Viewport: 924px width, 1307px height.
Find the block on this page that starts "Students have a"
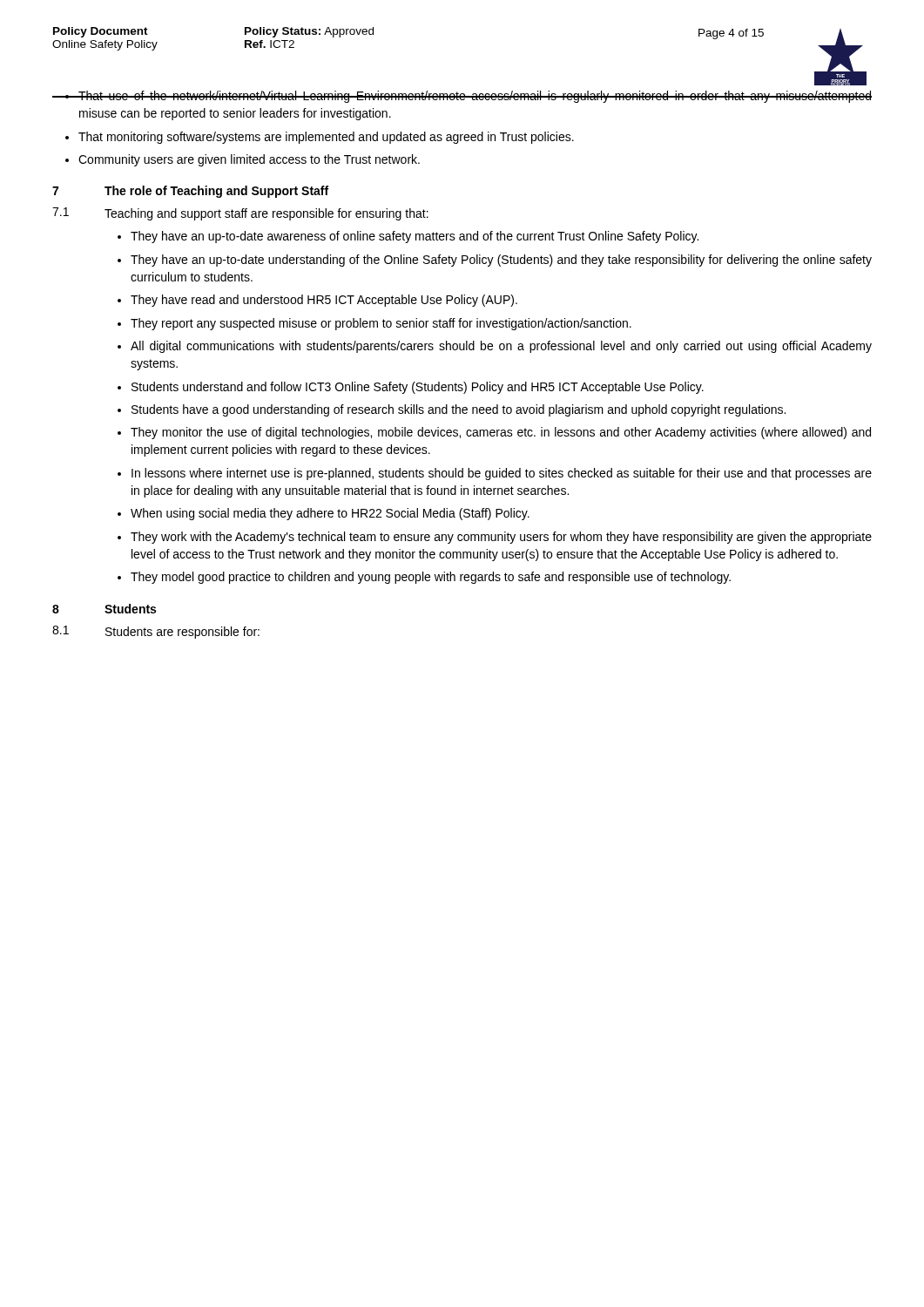459,409
